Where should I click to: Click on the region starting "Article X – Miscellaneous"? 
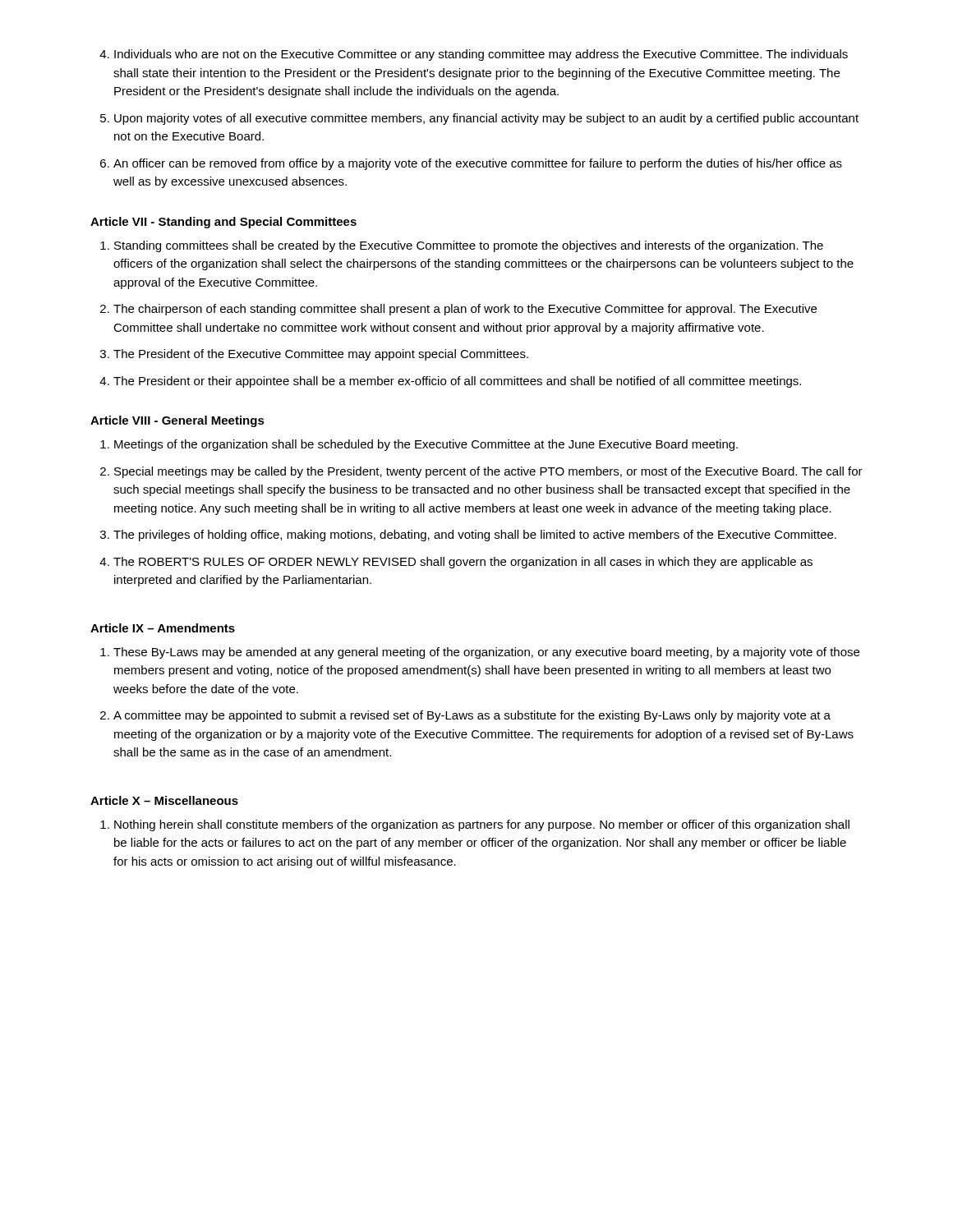(x=164, y=800)
